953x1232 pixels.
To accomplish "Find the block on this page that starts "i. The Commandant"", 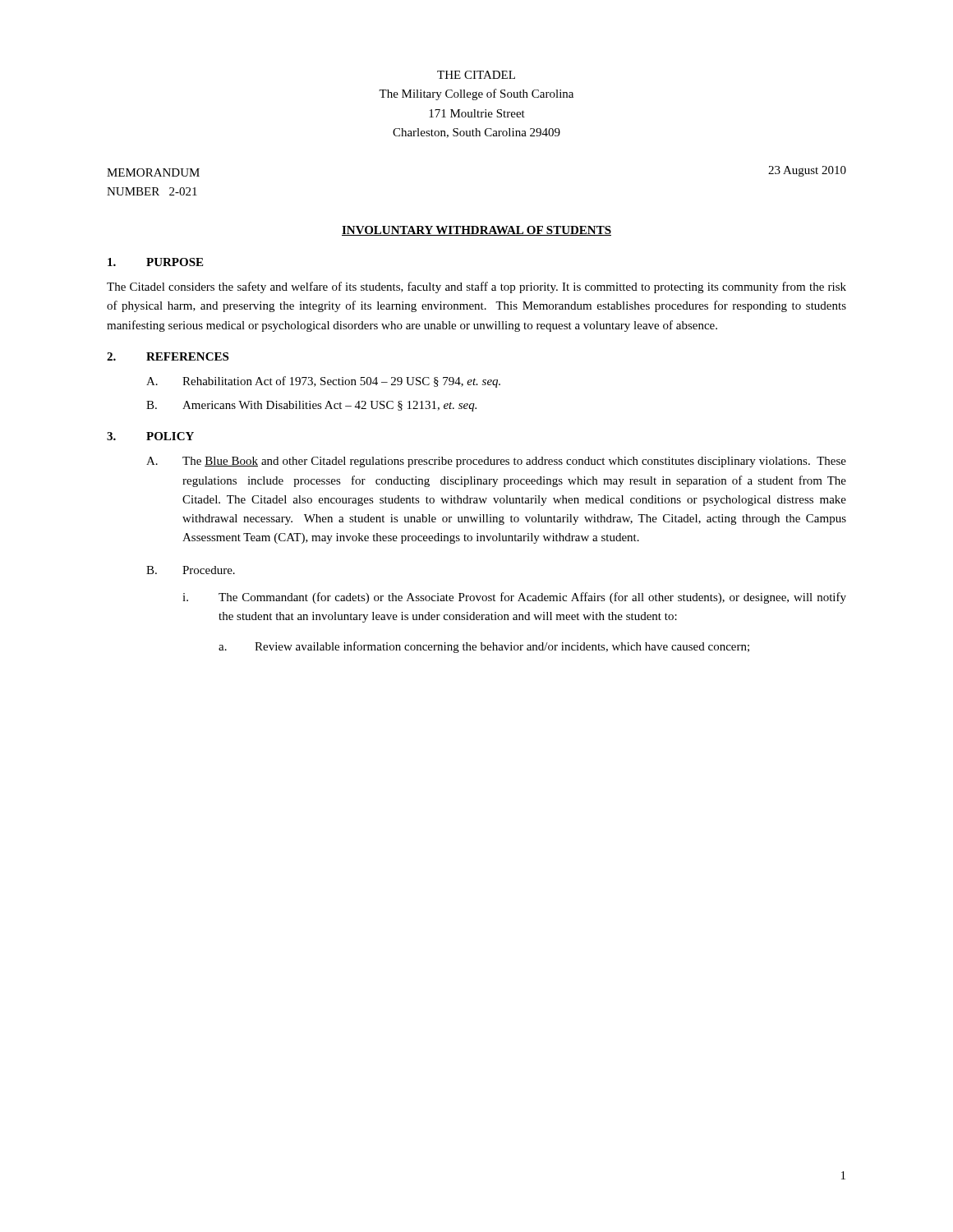I will pyautogui.click(x=514, y=607).
